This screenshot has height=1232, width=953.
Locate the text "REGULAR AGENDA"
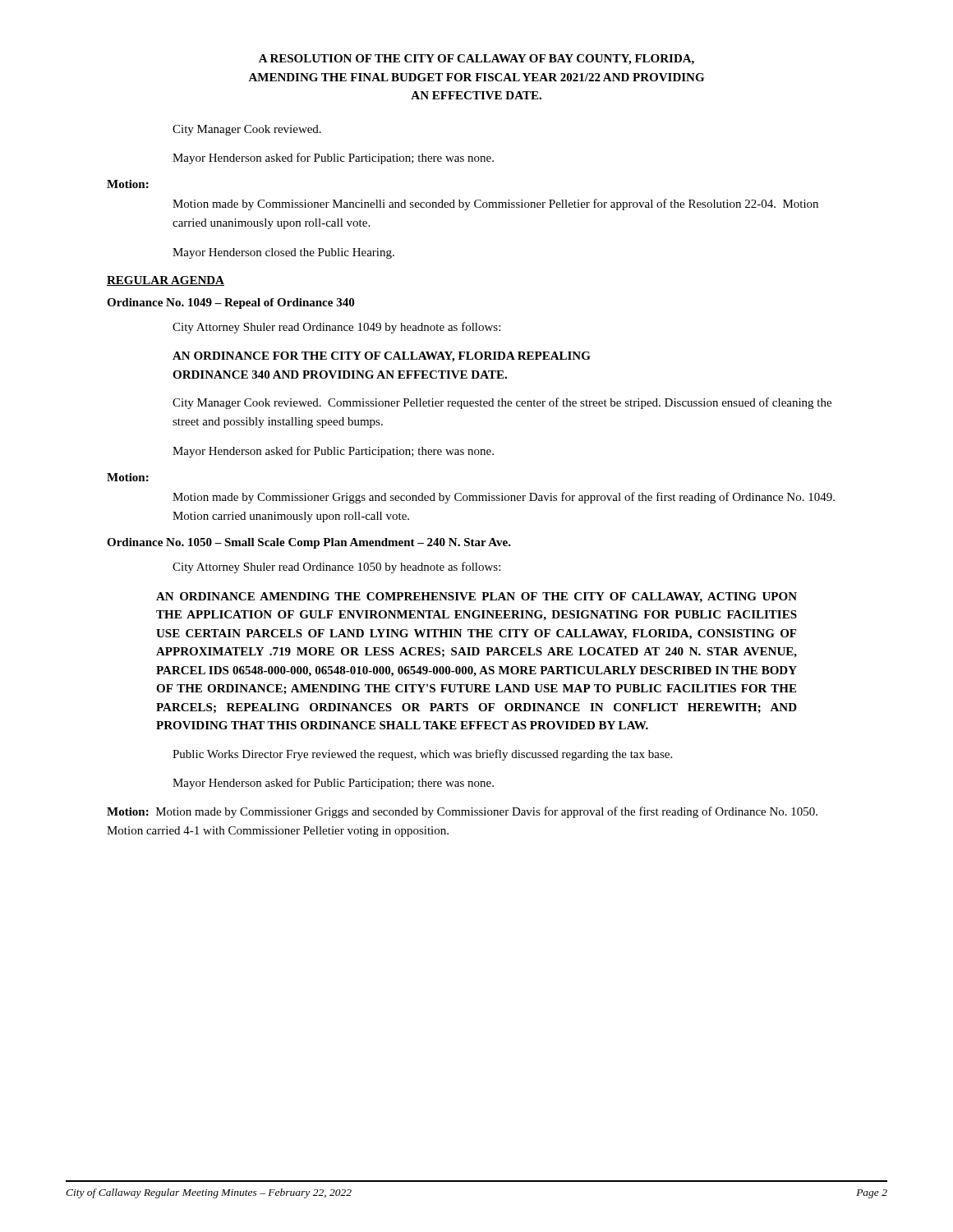click(x=166, y=280)
